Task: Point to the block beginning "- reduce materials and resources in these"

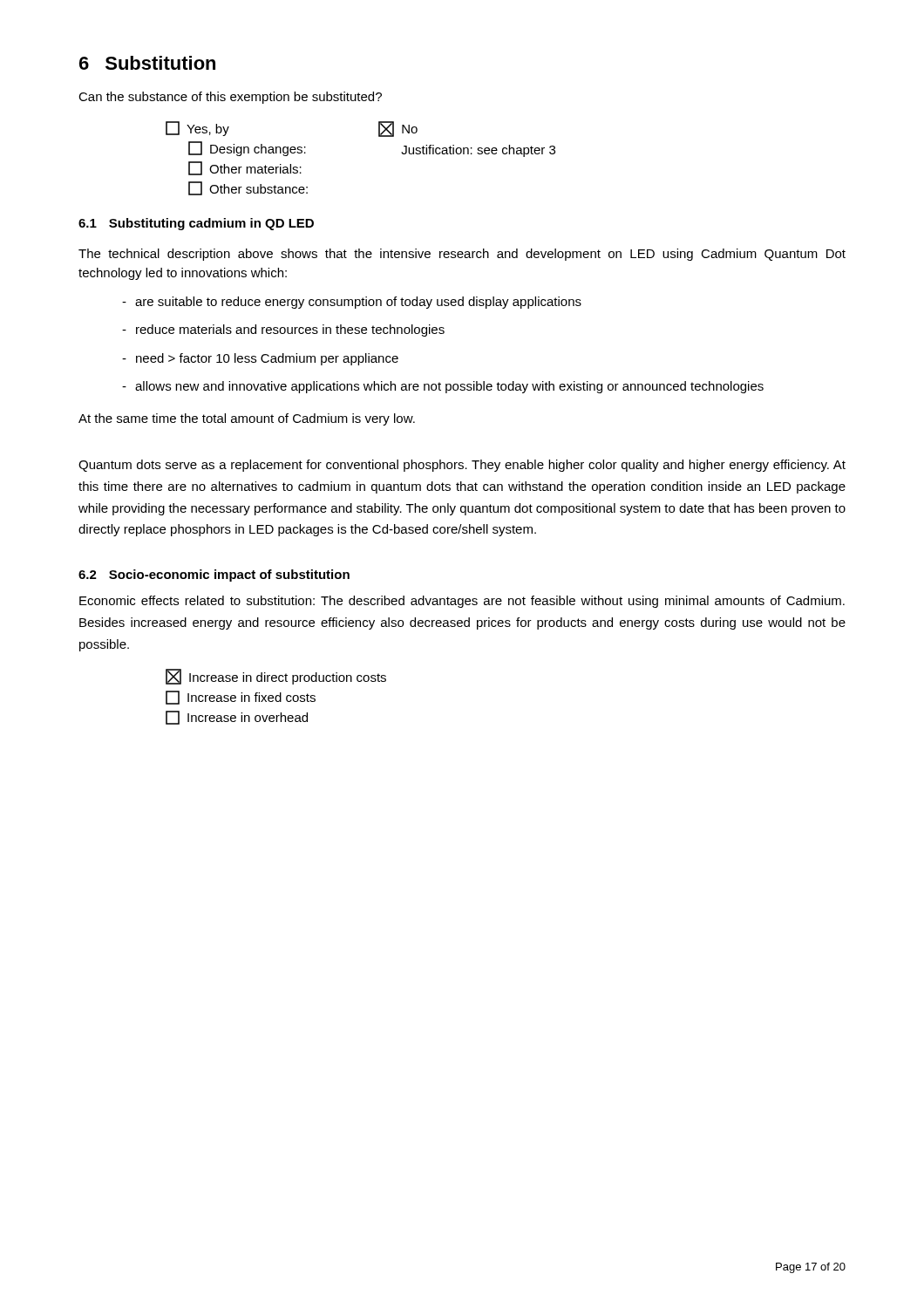Action: 283,330
